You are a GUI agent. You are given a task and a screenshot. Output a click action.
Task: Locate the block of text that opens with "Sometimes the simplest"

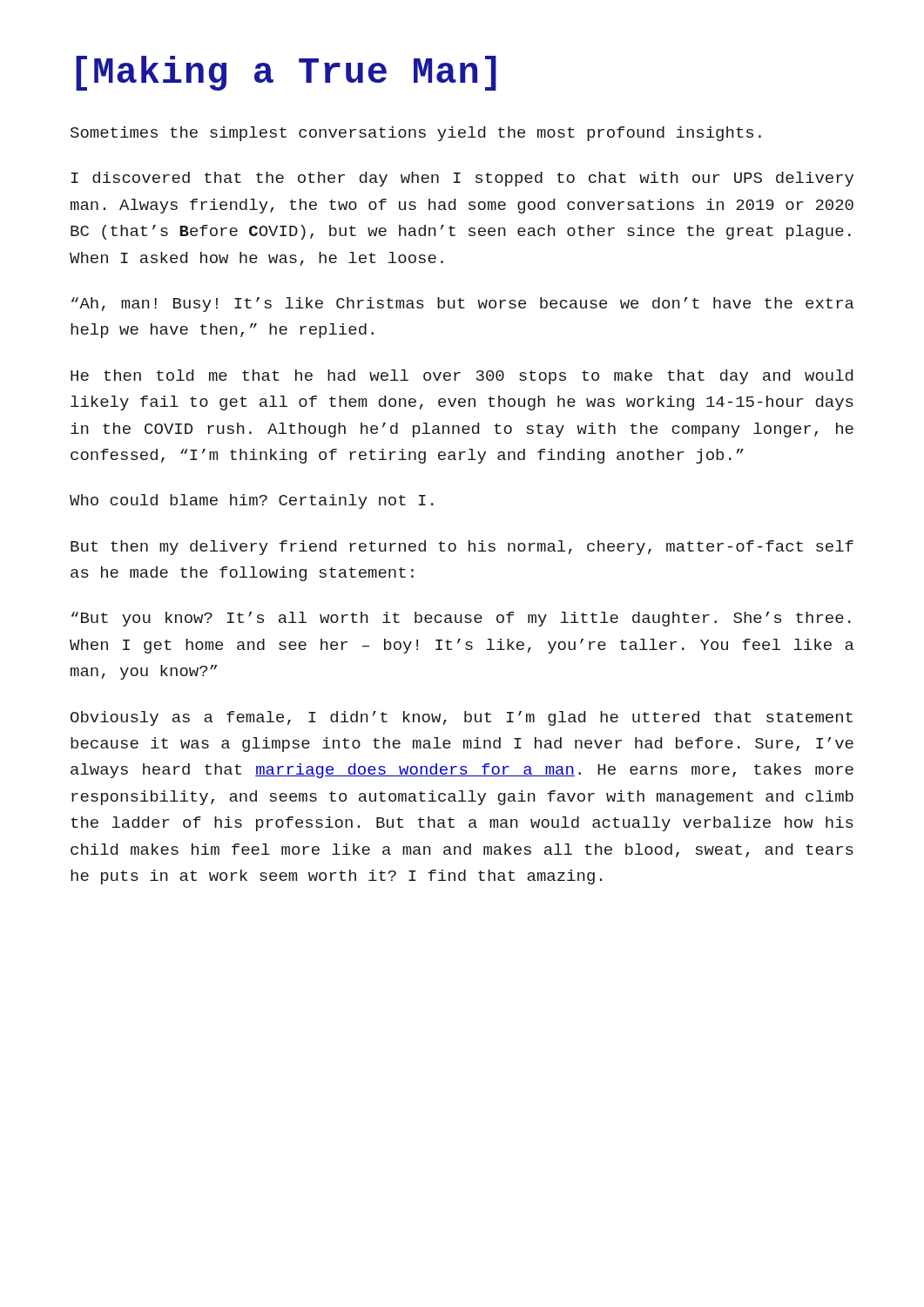417,133
